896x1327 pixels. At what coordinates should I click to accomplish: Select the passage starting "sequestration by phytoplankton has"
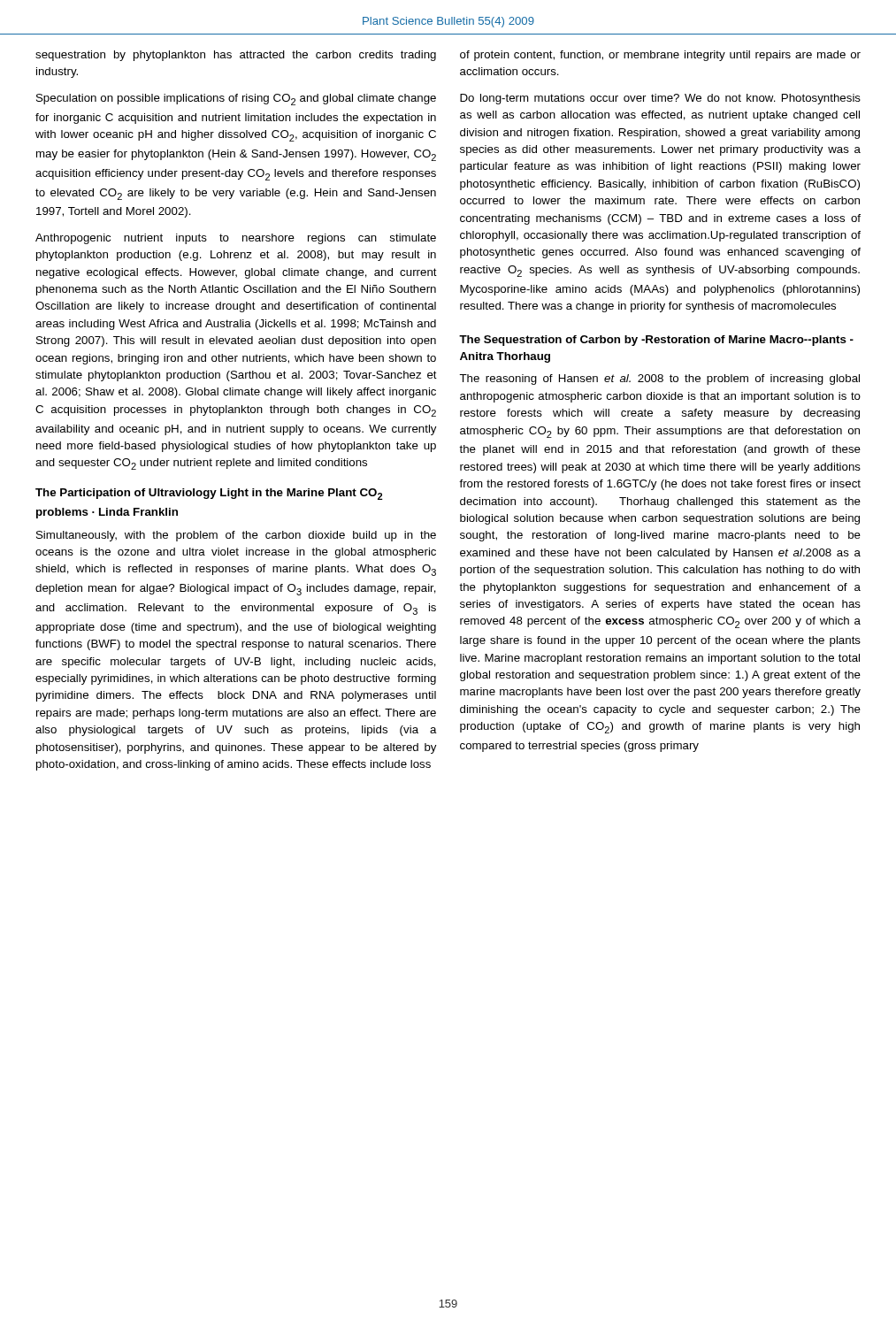click(x=236, y=63)
